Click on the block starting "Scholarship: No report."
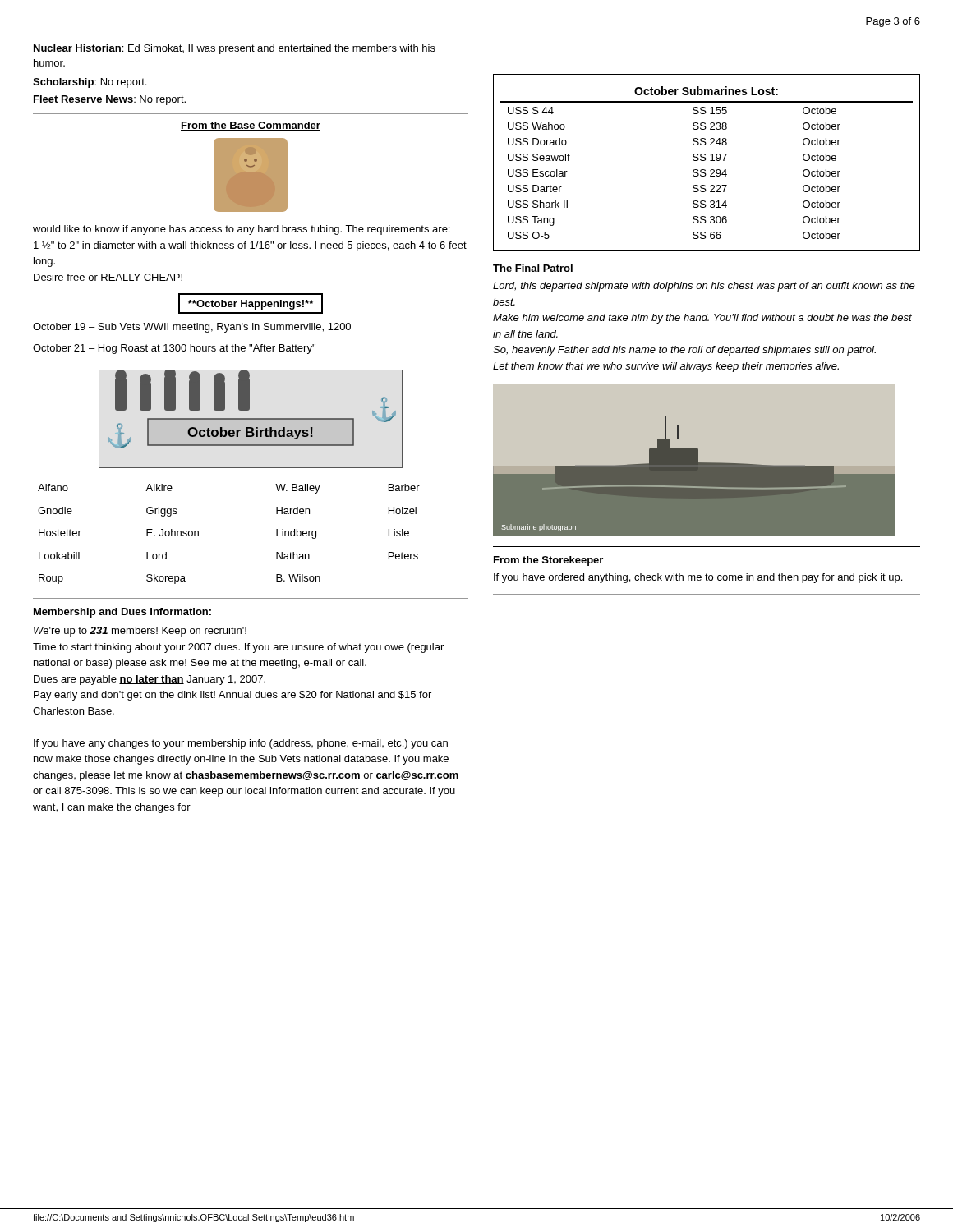953x1232 pixels. pyautogui.click(x=90, y=82)
